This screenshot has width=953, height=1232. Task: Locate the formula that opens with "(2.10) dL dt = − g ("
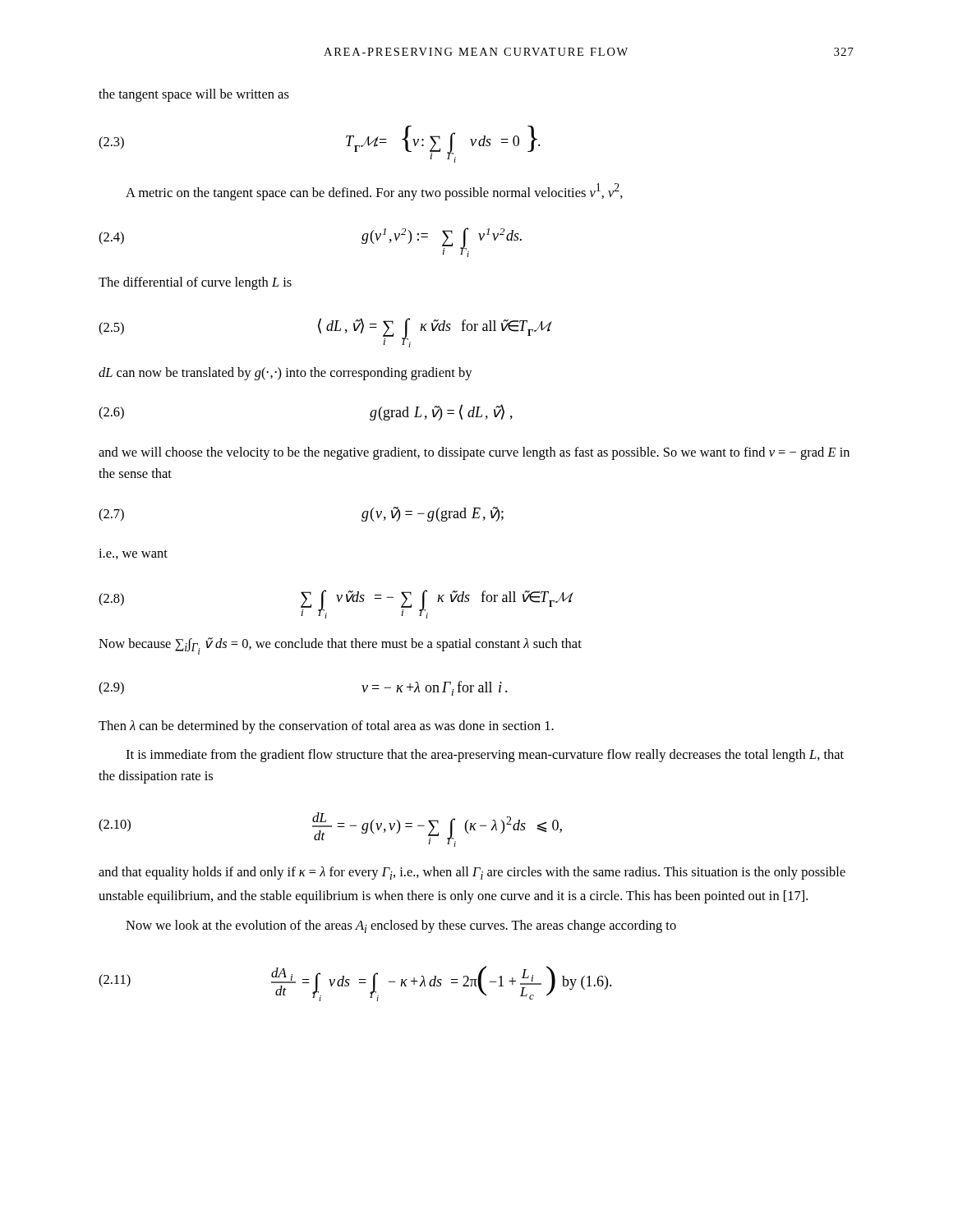coord(476,824)
